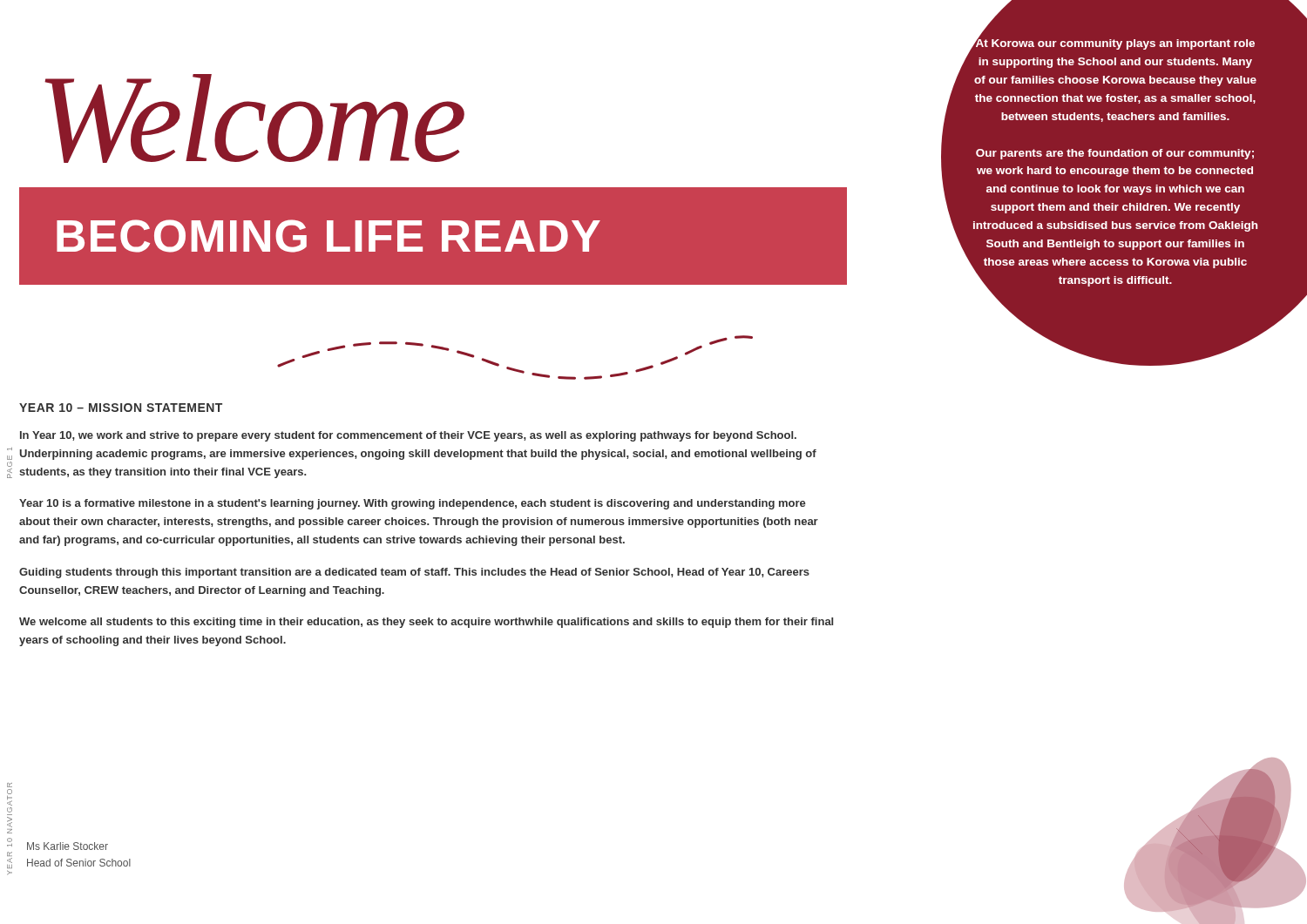The image size is (1307, 924).
Task: Locate the text block that says "We welcome all students"
Action: click(427, 631)
